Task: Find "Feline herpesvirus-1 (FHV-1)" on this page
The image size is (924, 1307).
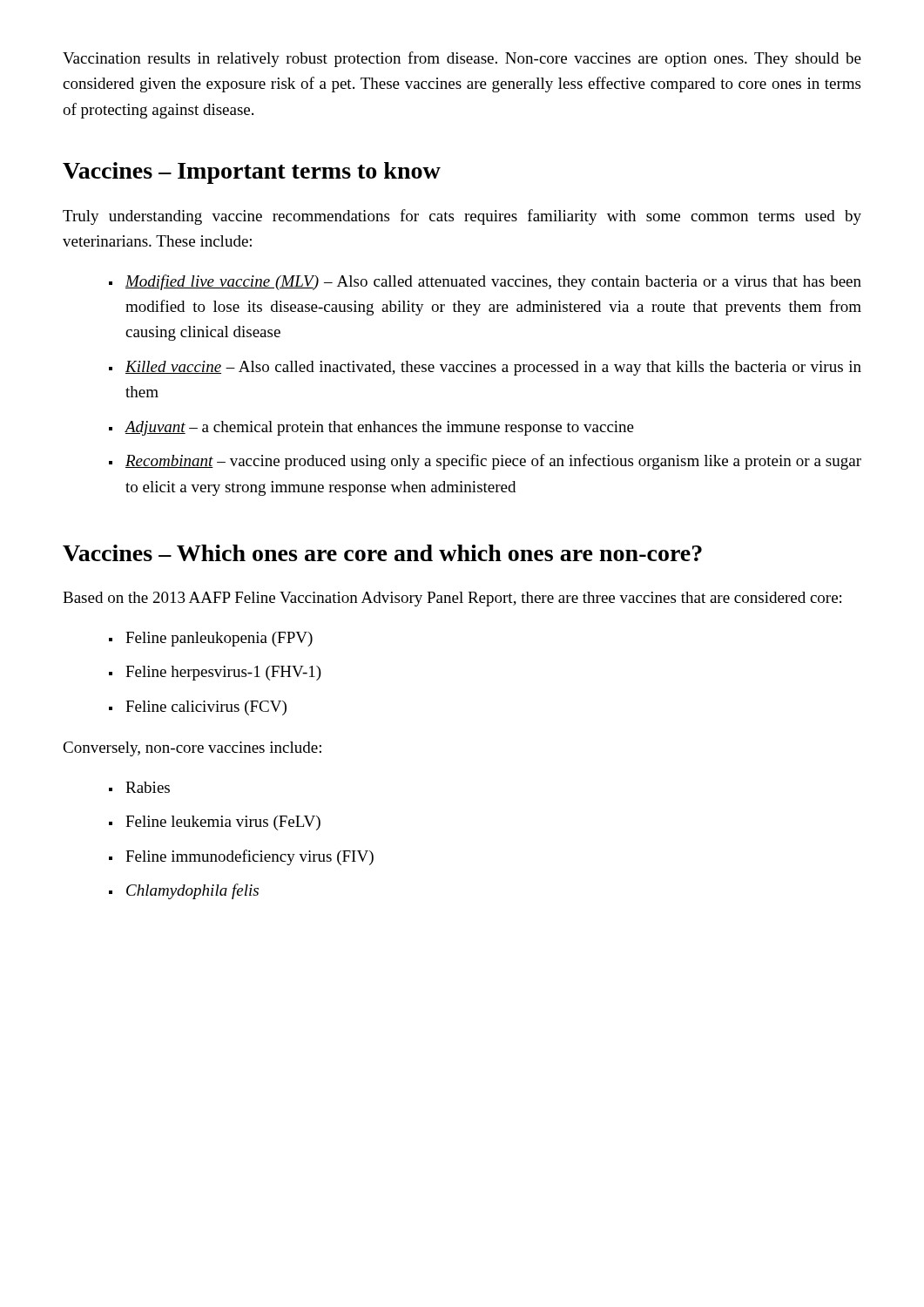Action: [223, 672]
